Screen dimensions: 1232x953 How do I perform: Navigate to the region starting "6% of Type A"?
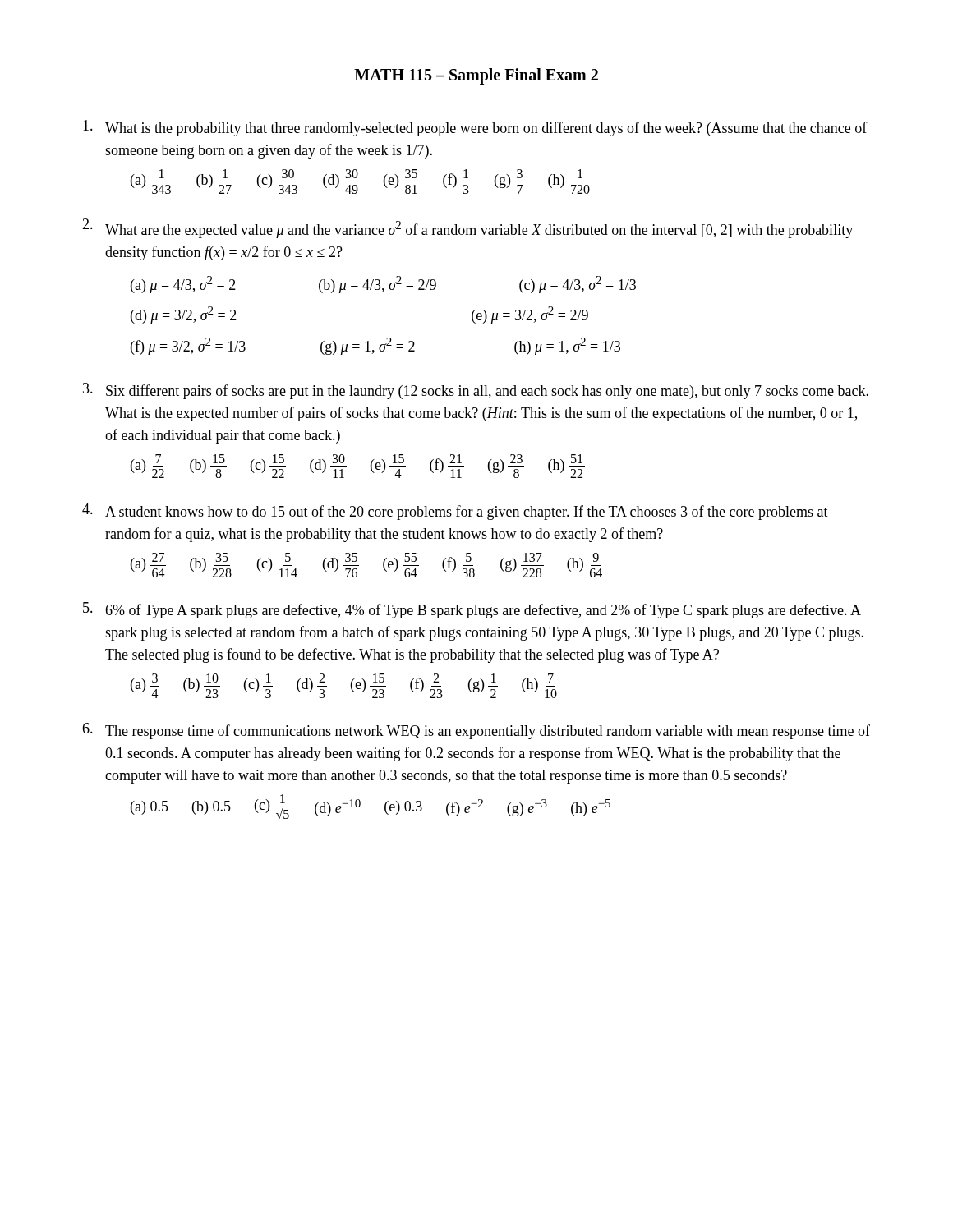coord(488,650)
